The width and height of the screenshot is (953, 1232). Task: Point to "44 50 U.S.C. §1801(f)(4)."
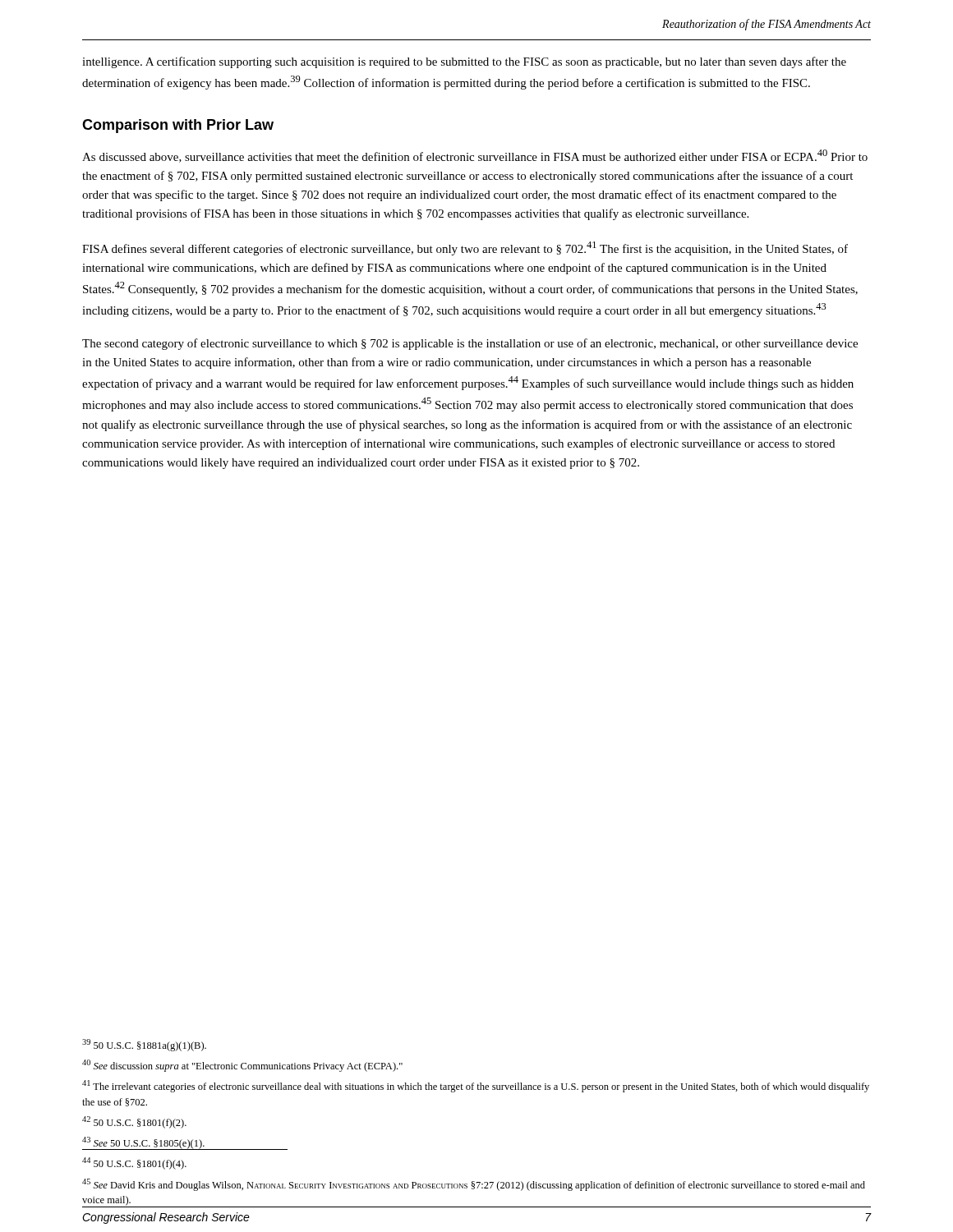click(135, 1163)
